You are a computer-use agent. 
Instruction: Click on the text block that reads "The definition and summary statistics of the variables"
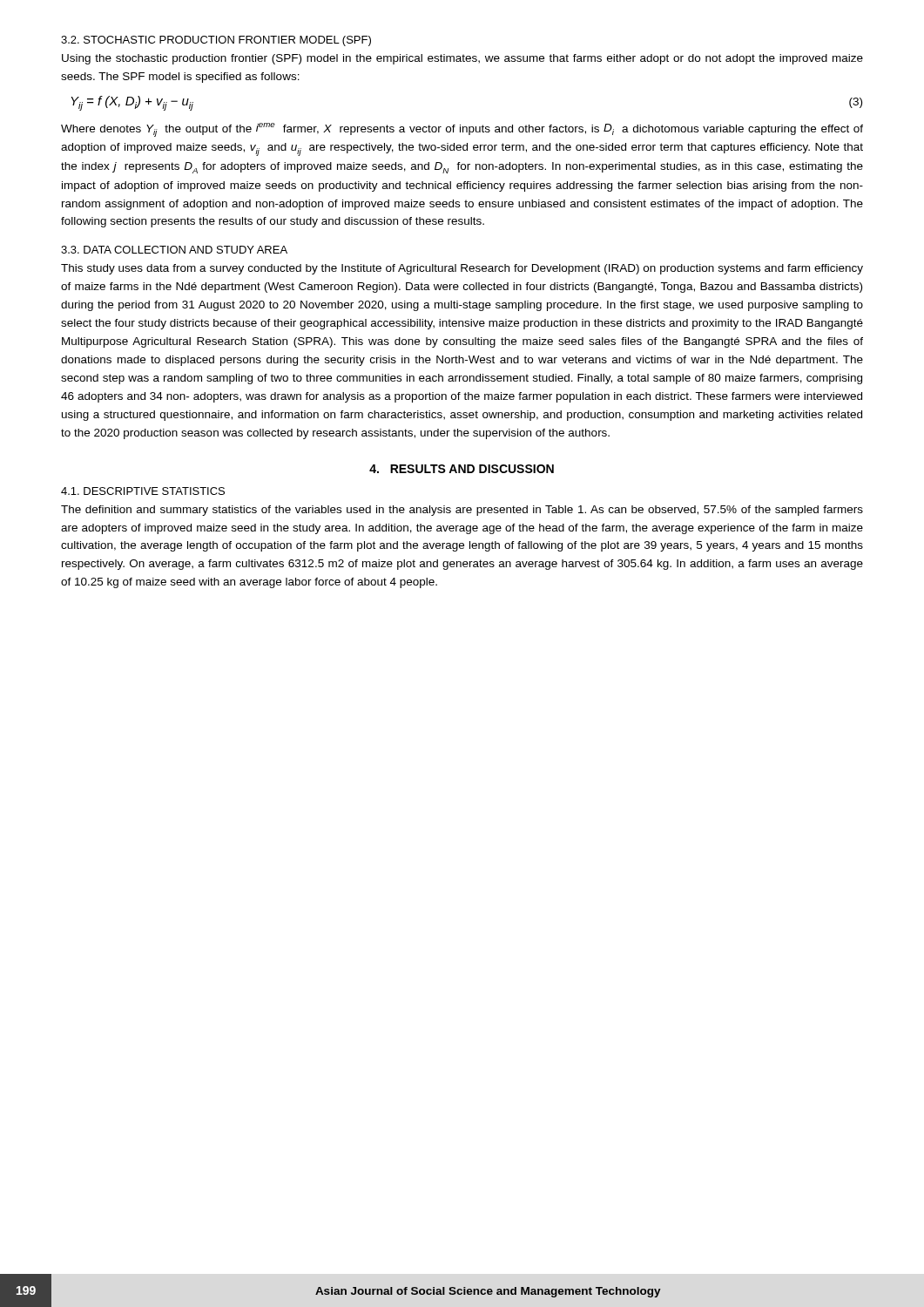(x=462, y=545)
